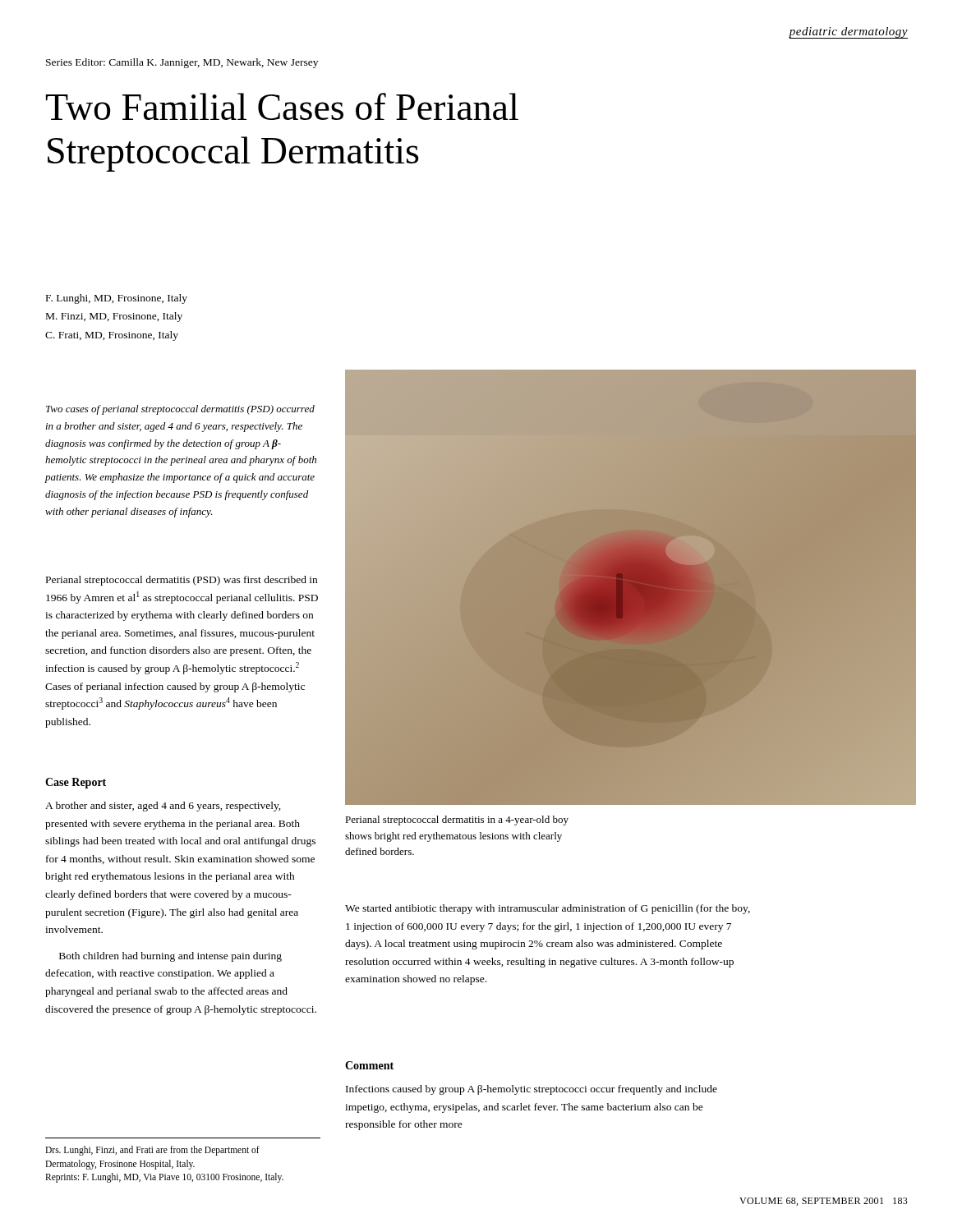The height and width of the screenshot is (1232, 953).
Task: Find the text block with the text "We started antibiotic therapy with"
Action: pyautogui.click(x=550, y=944)
